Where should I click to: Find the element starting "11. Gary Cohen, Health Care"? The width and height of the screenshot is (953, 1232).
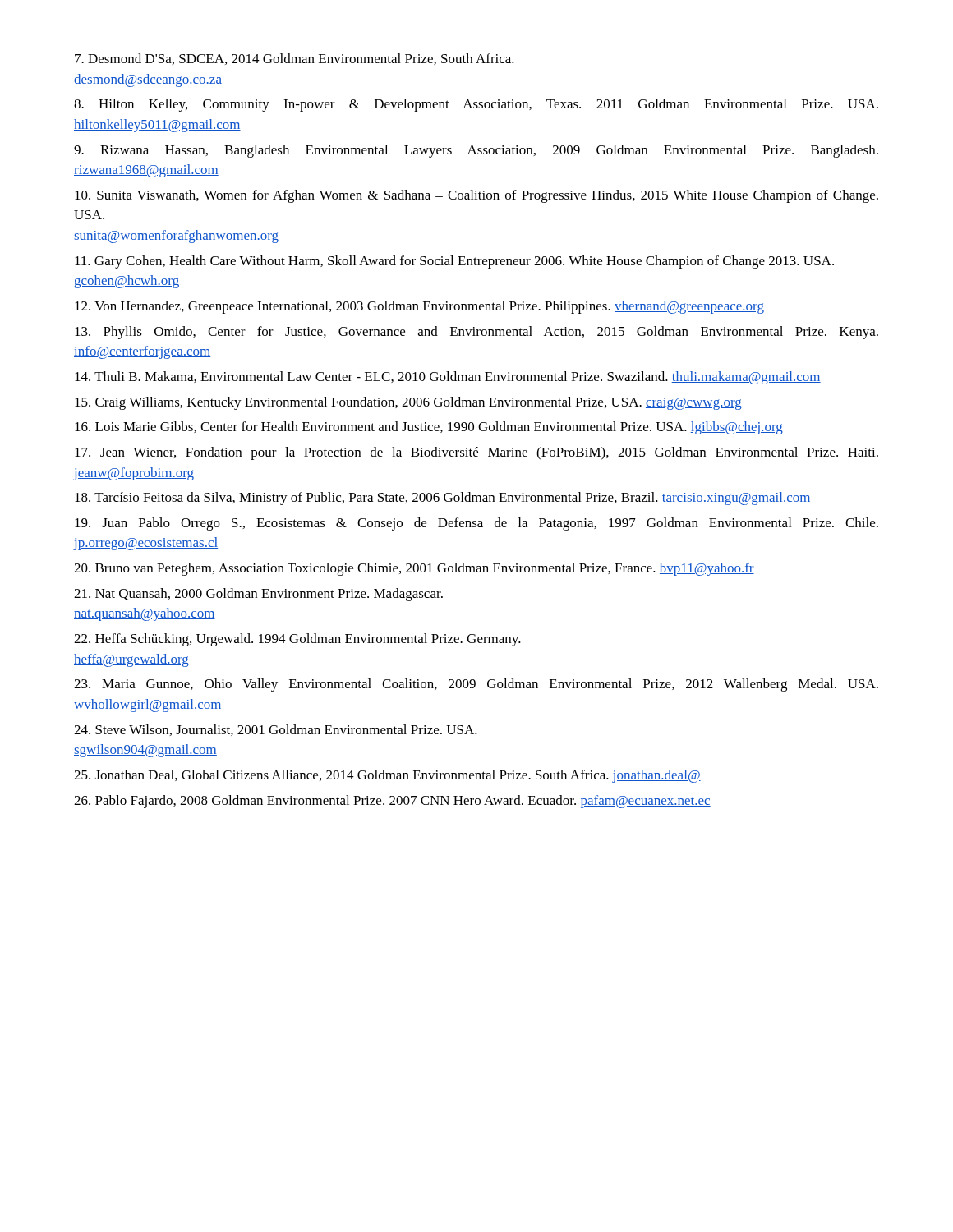(454, 271)
